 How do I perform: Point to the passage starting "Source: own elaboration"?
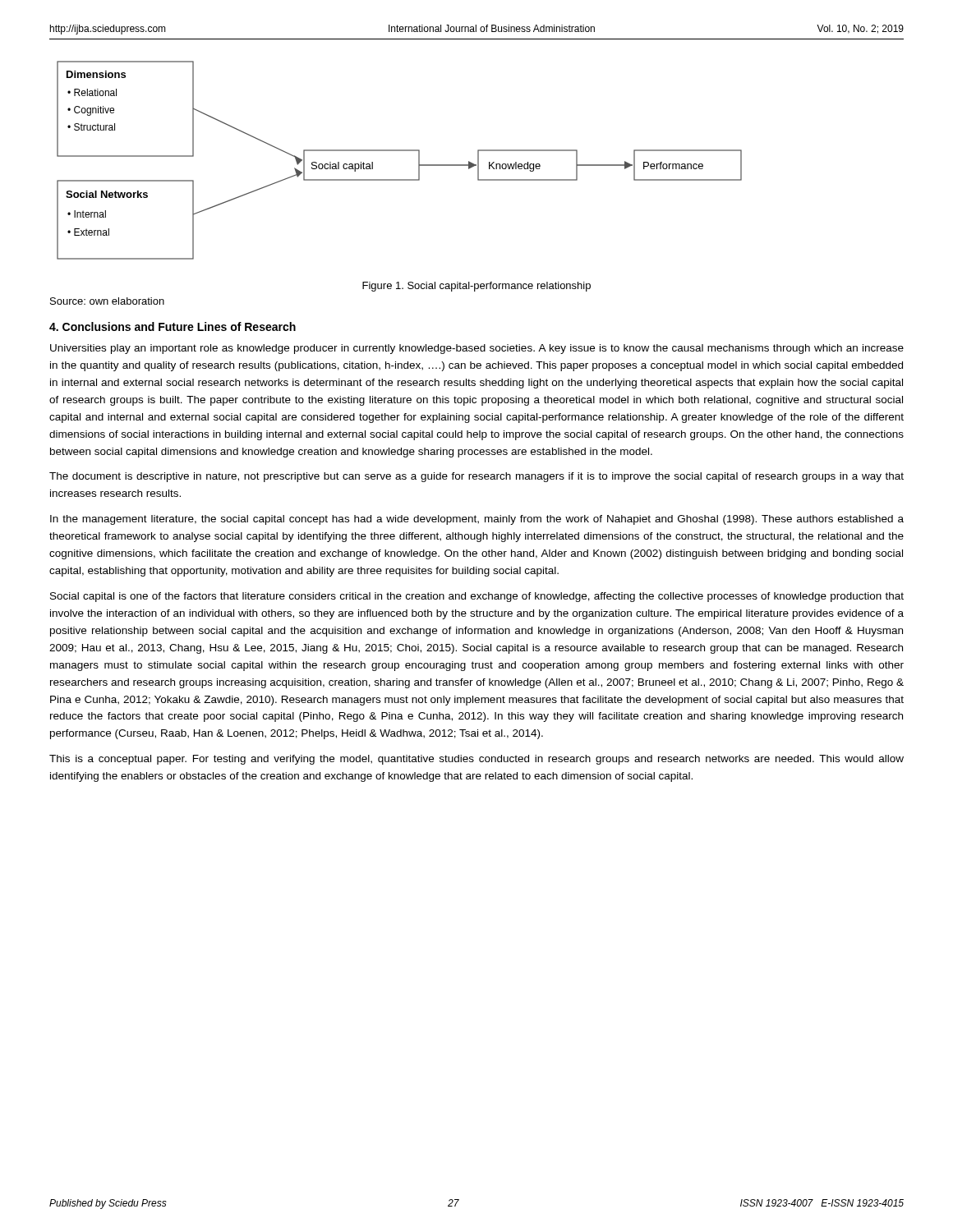pos(107,301)
